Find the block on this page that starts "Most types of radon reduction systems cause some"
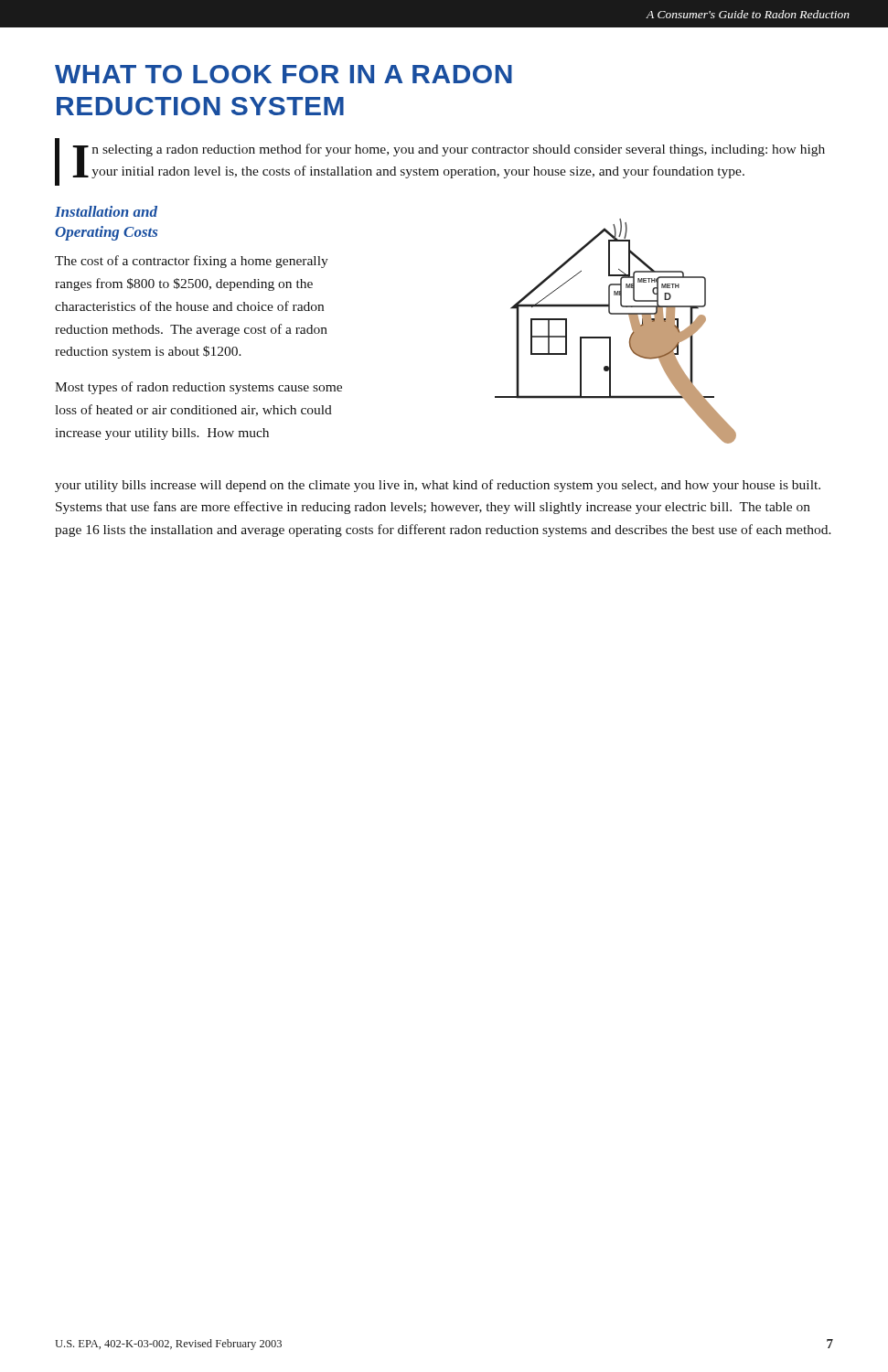888x1372 pixels. (199, 409)
